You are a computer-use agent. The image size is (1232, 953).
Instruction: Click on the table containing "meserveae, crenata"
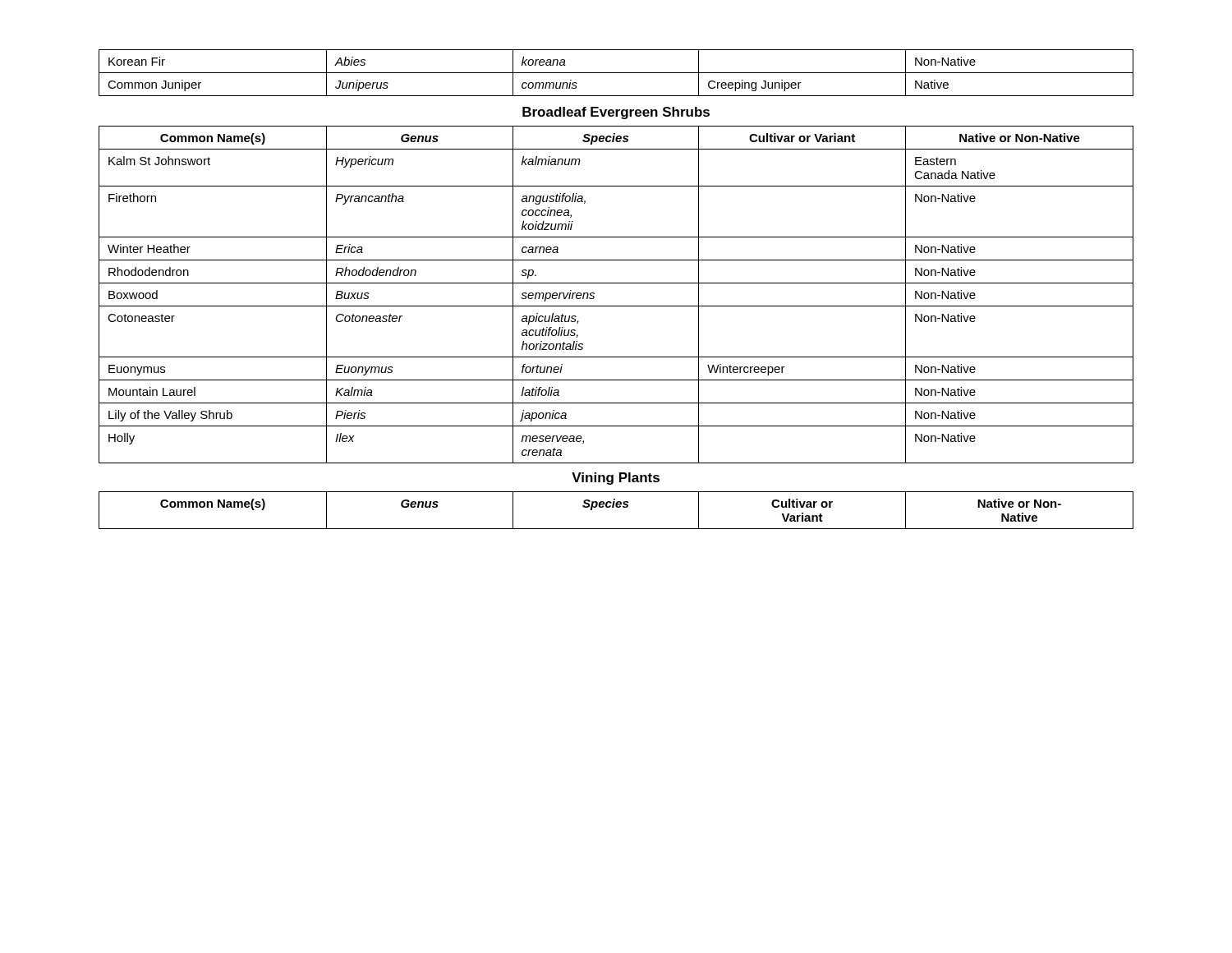tap(616, 295)
